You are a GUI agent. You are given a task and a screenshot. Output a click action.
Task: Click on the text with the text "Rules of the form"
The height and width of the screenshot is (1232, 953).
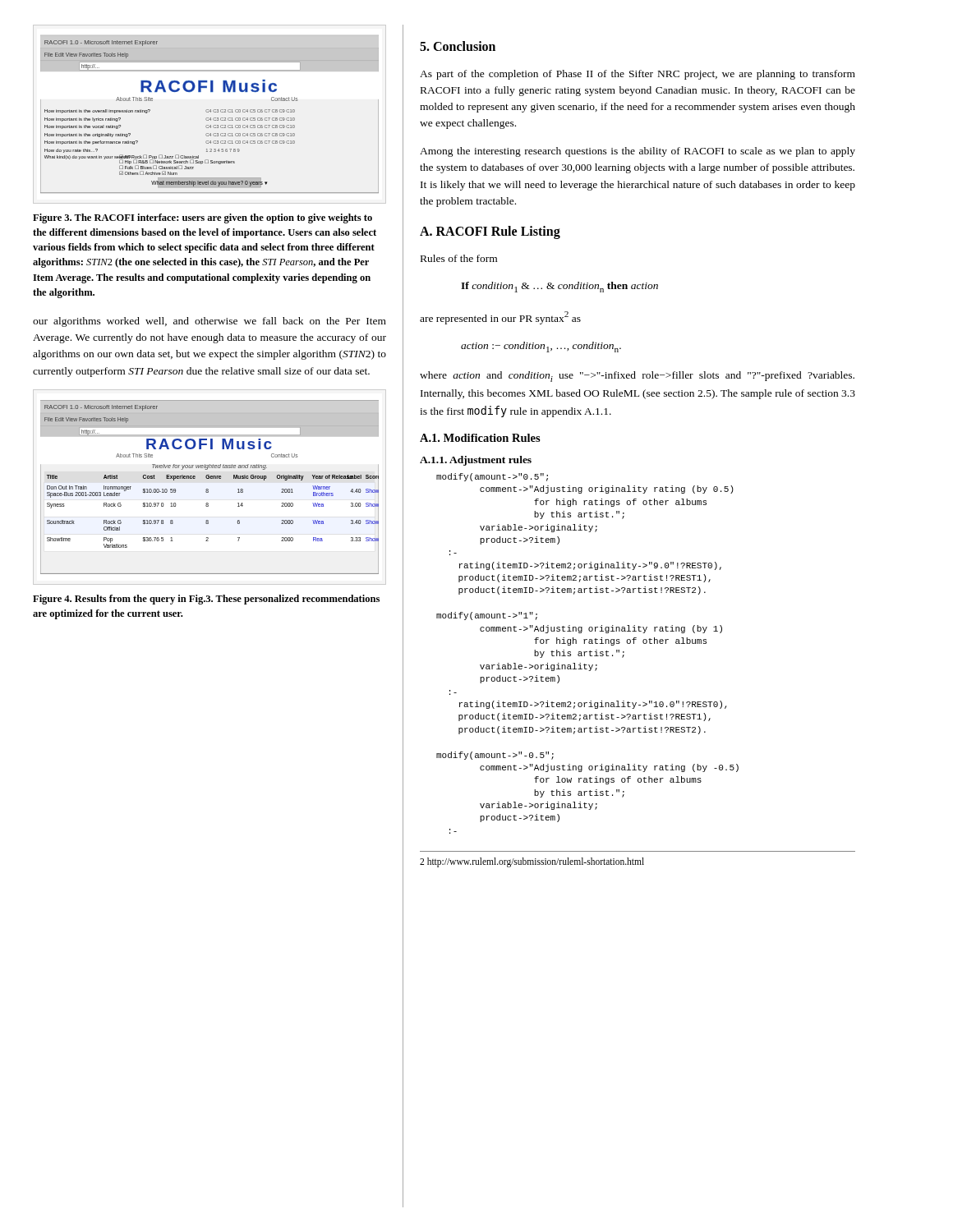coord(459,258)
